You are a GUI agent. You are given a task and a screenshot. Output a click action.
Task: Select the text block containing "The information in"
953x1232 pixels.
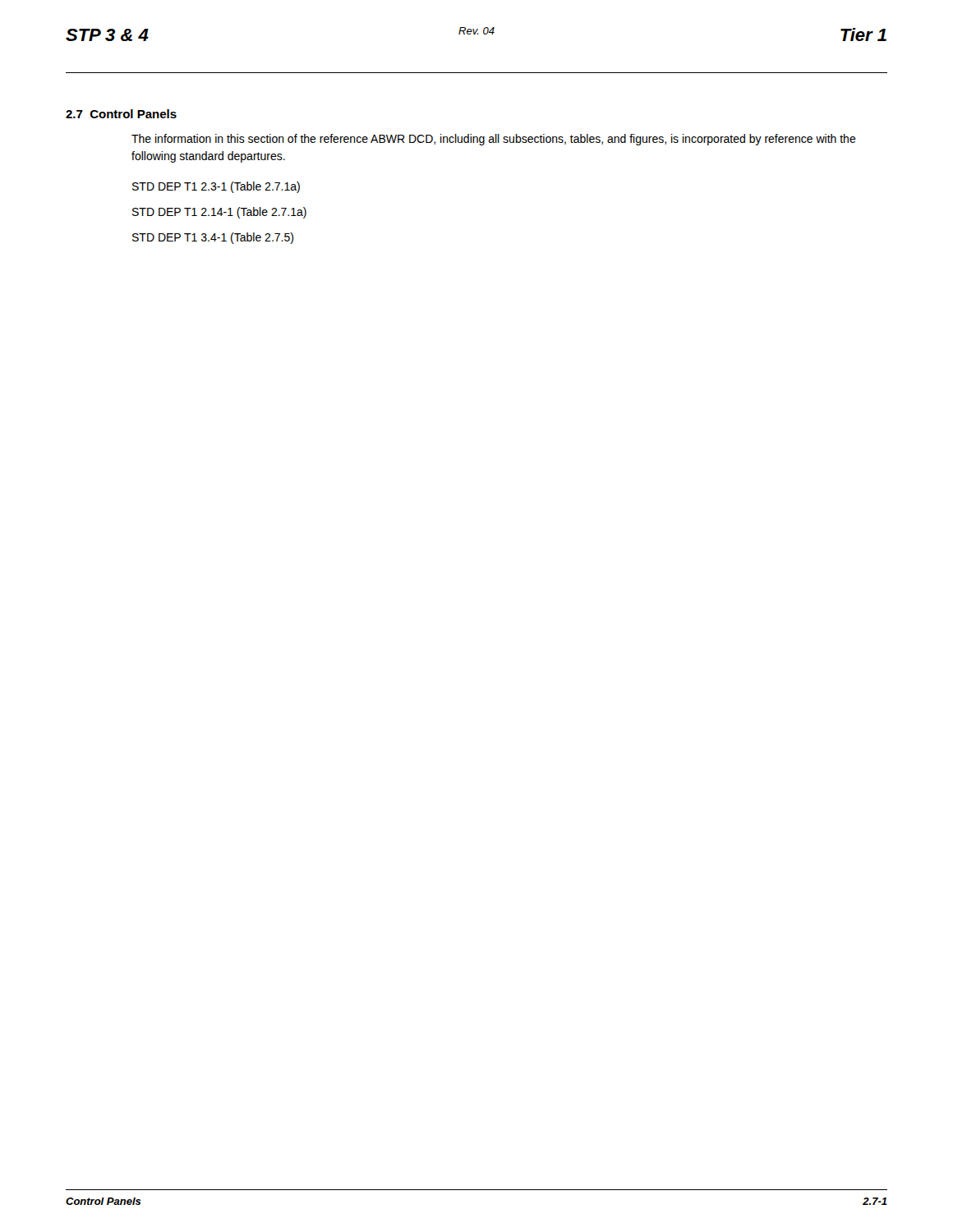(494, 147)
